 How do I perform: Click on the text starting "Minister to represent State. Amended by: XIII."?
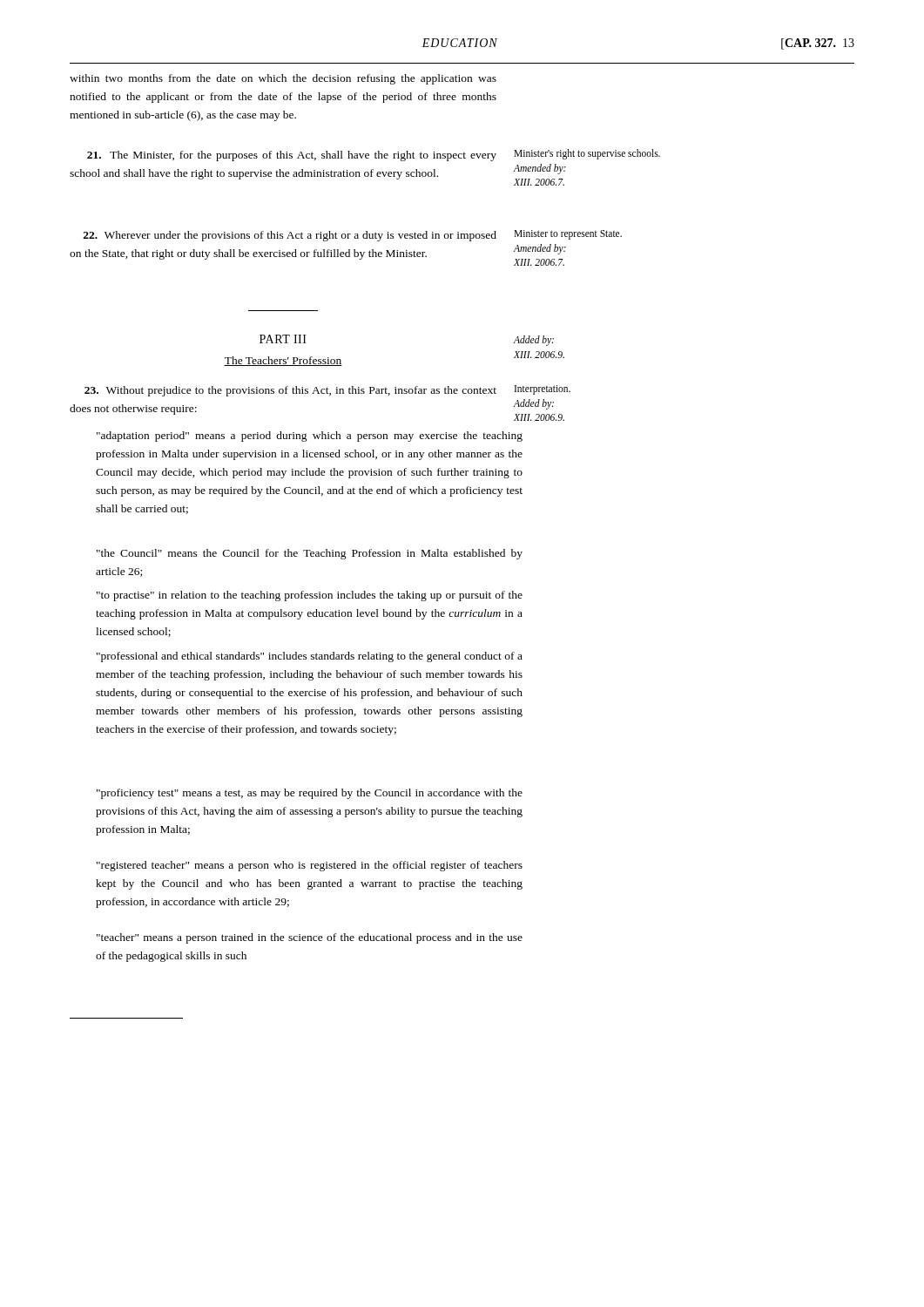pos(568,248)
